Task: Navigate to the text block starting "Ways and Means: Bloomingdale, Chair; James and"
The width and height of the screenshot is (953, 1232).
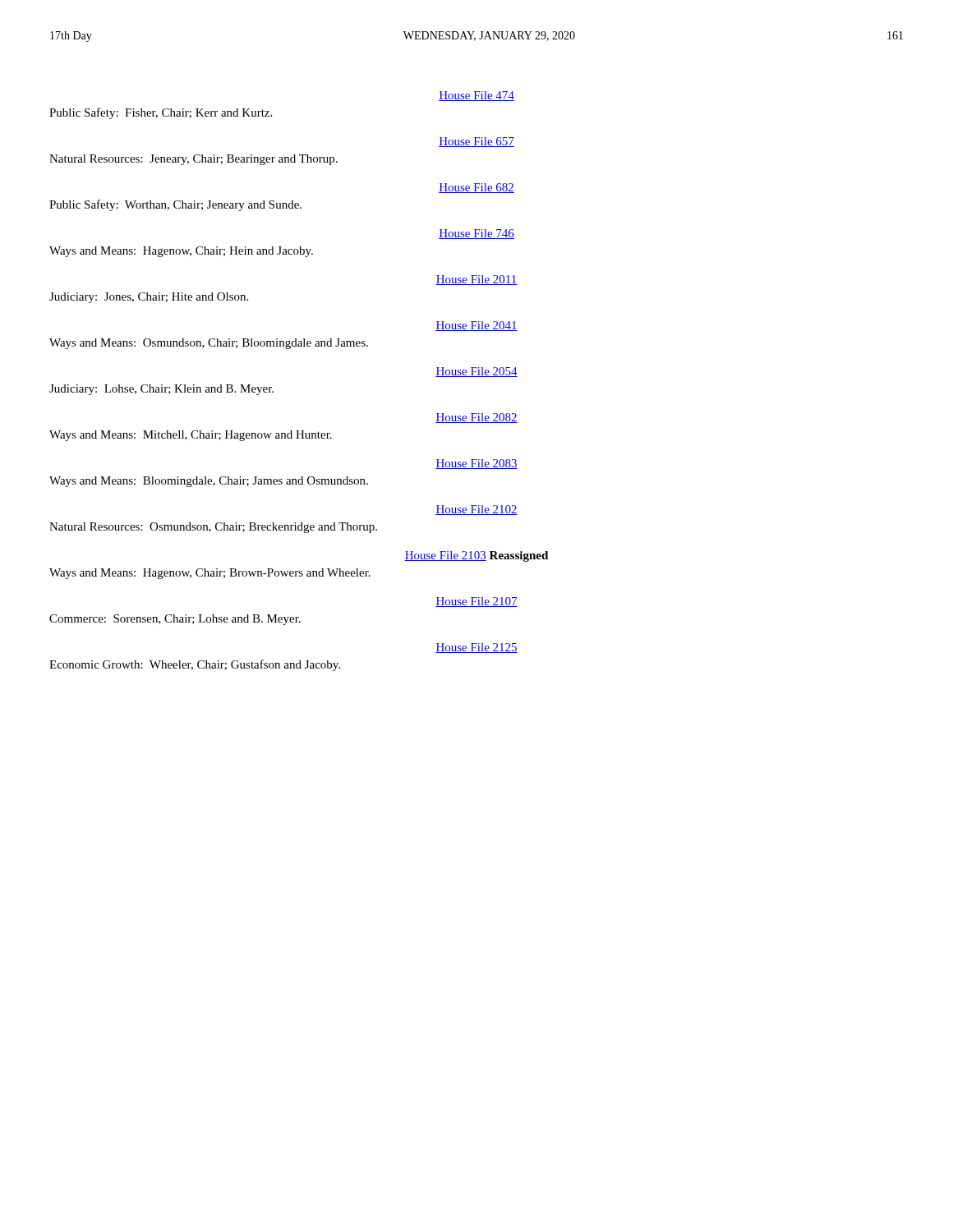Action: [209, 480]
